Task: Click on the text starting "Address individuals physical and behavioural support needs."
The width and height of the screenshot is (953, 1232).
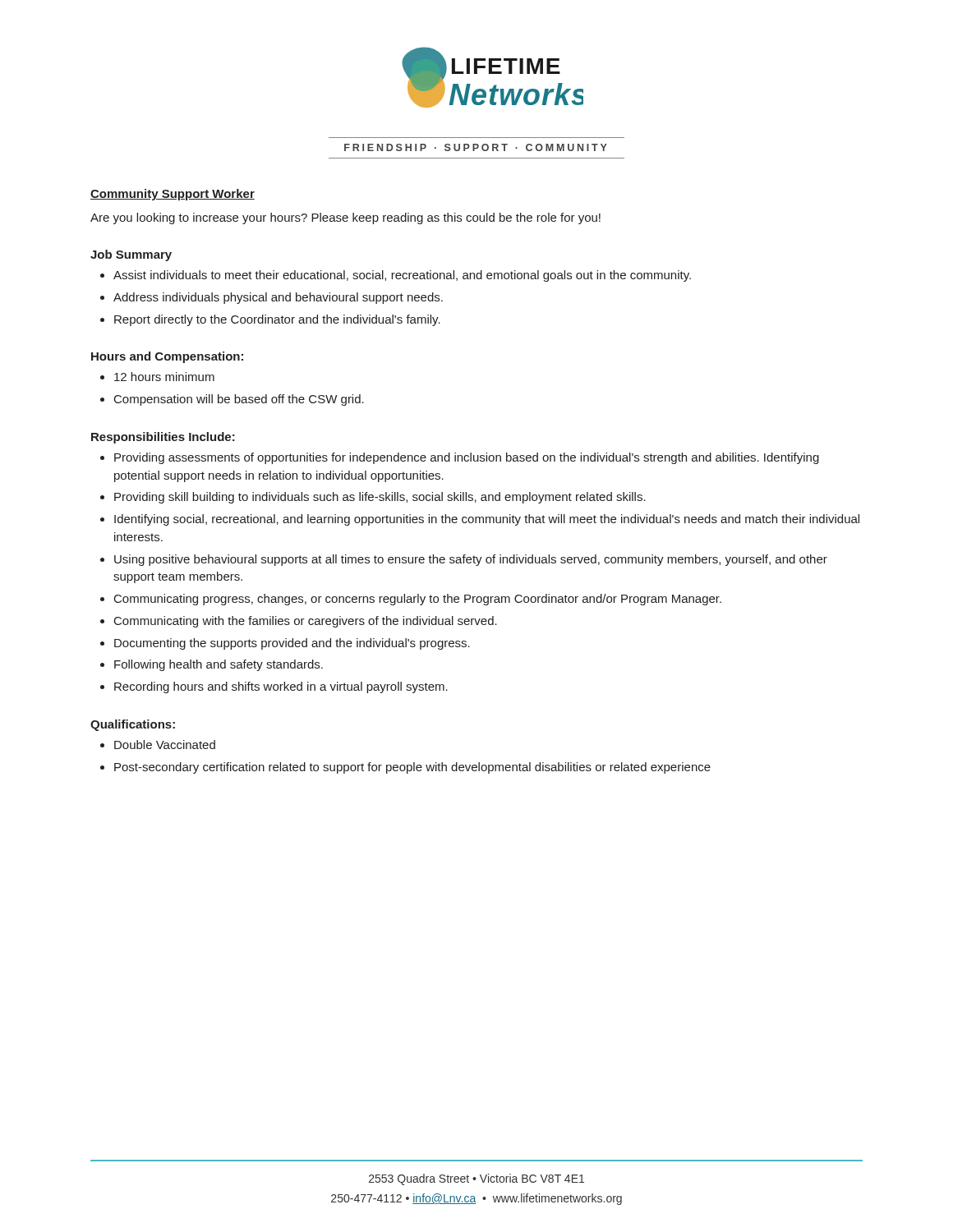Action: pyautogui.click(x=278, y=297)
